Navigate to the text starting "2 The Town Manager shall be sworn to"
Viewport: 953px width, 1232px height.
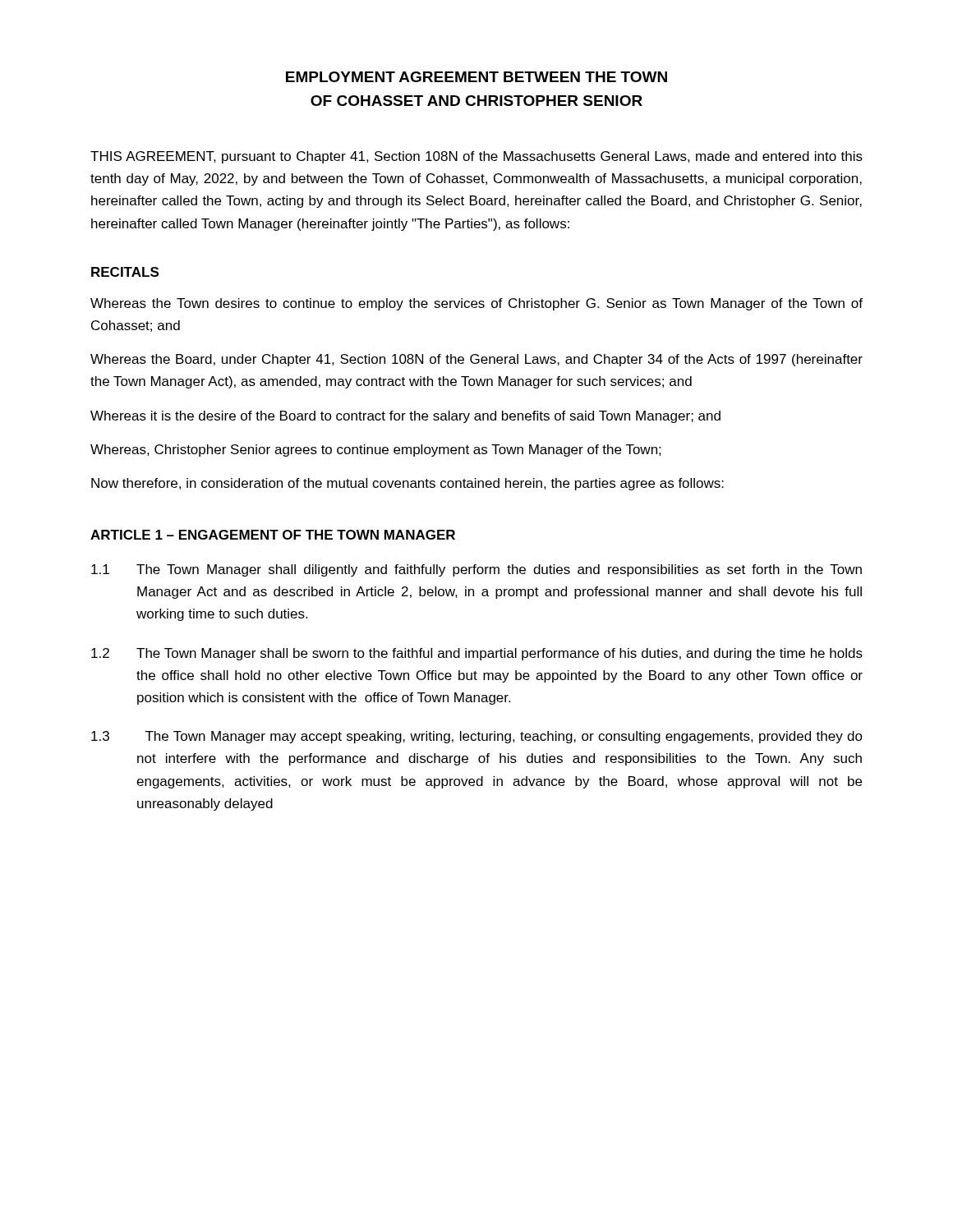[476, 676]
